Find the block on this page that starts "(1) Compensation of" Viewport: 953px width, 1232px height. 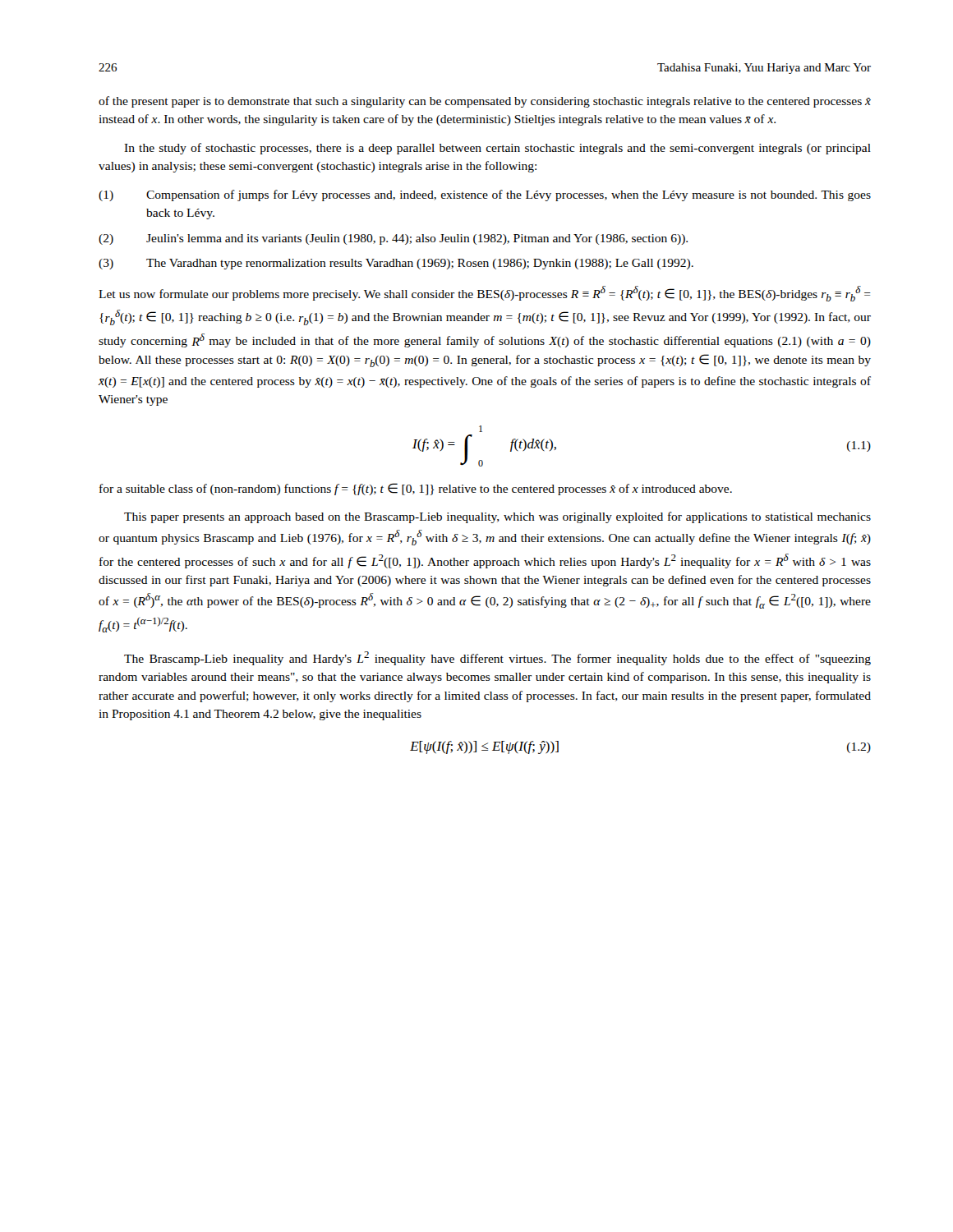click(x=485, y=204)
